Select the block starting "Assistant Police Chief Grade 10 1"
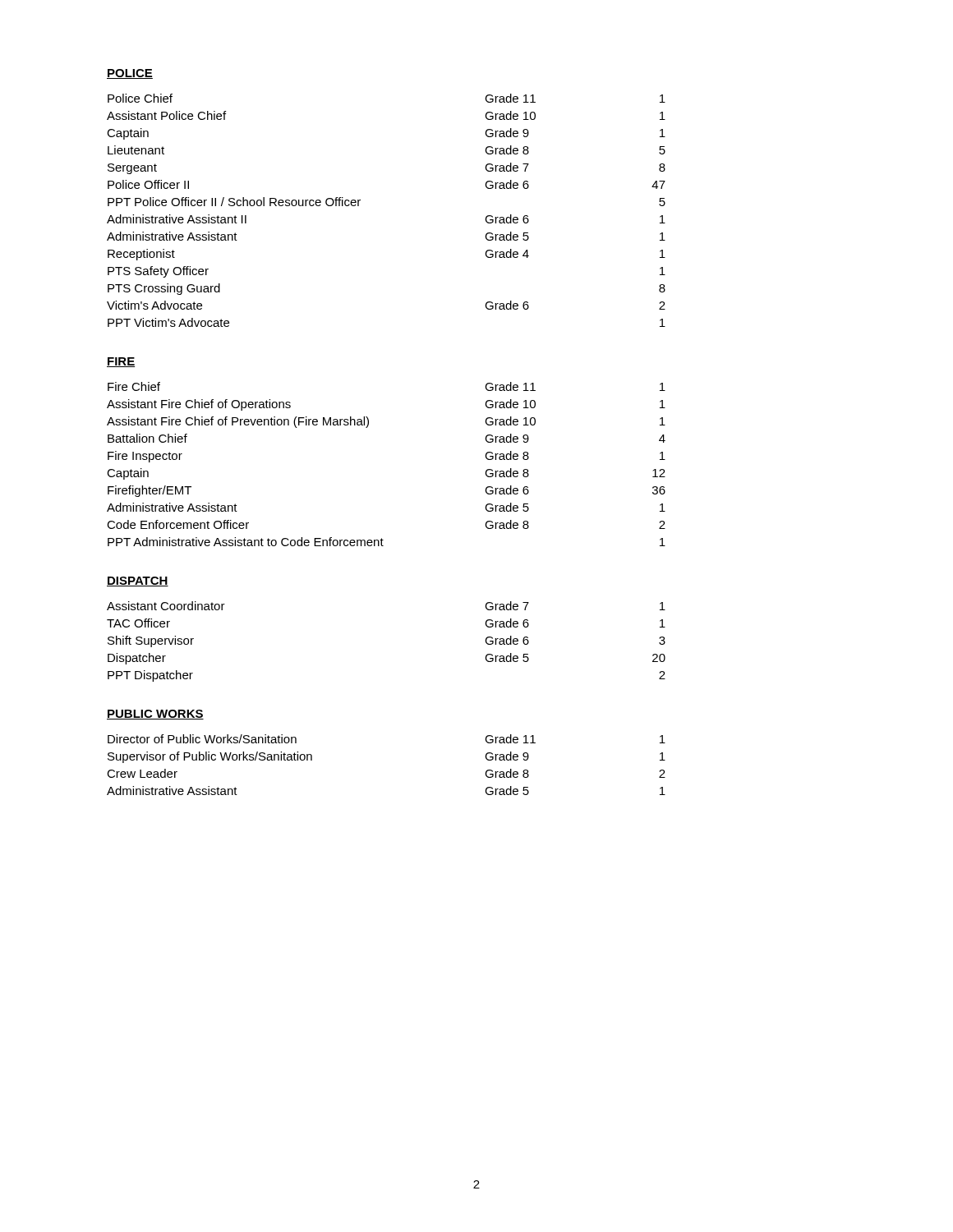Viewport: 953px width, 1232px height. [x=164, y=116]
